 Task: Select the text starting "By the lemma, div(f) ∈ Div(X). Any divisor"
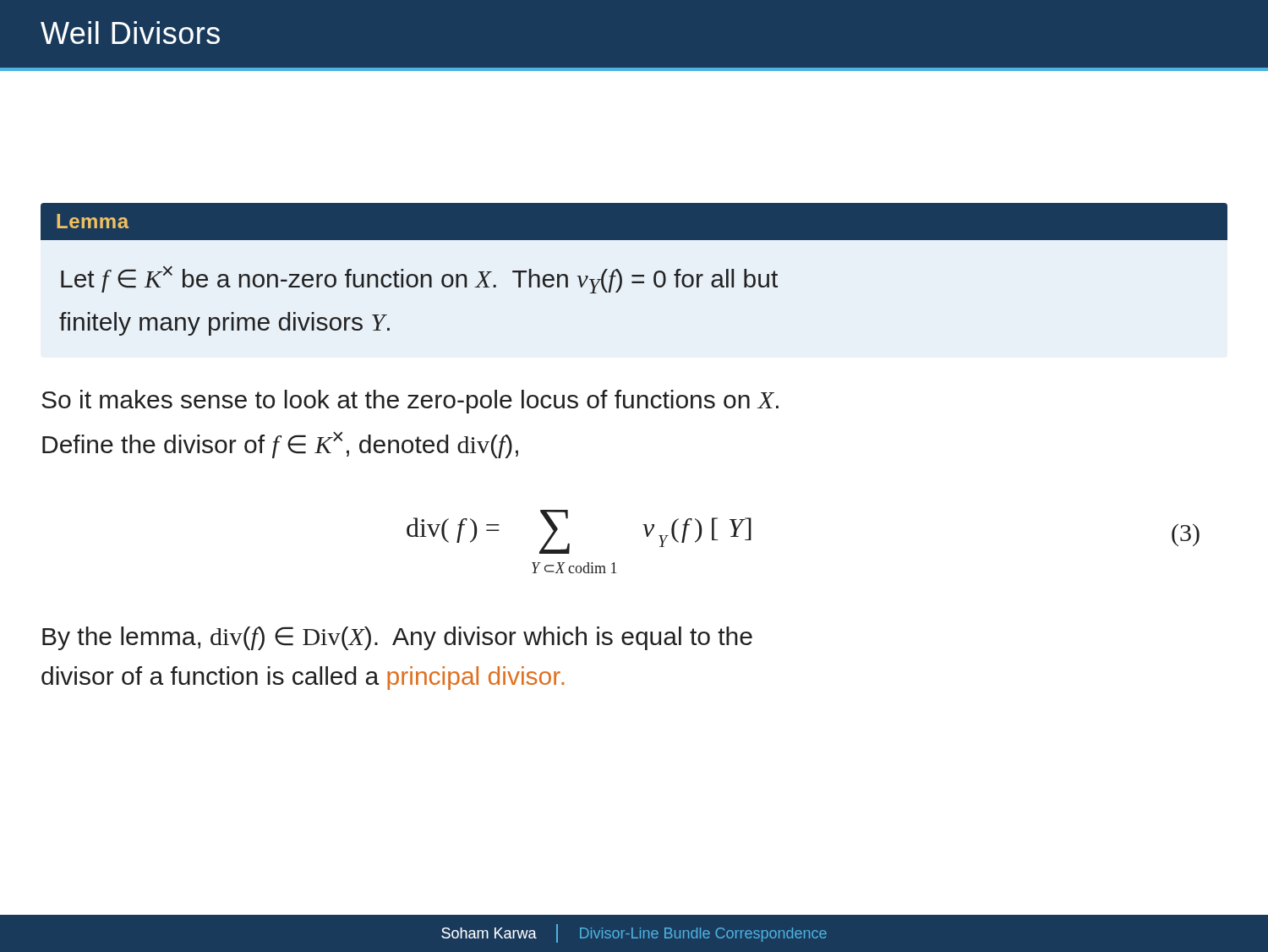pos(397,656)
